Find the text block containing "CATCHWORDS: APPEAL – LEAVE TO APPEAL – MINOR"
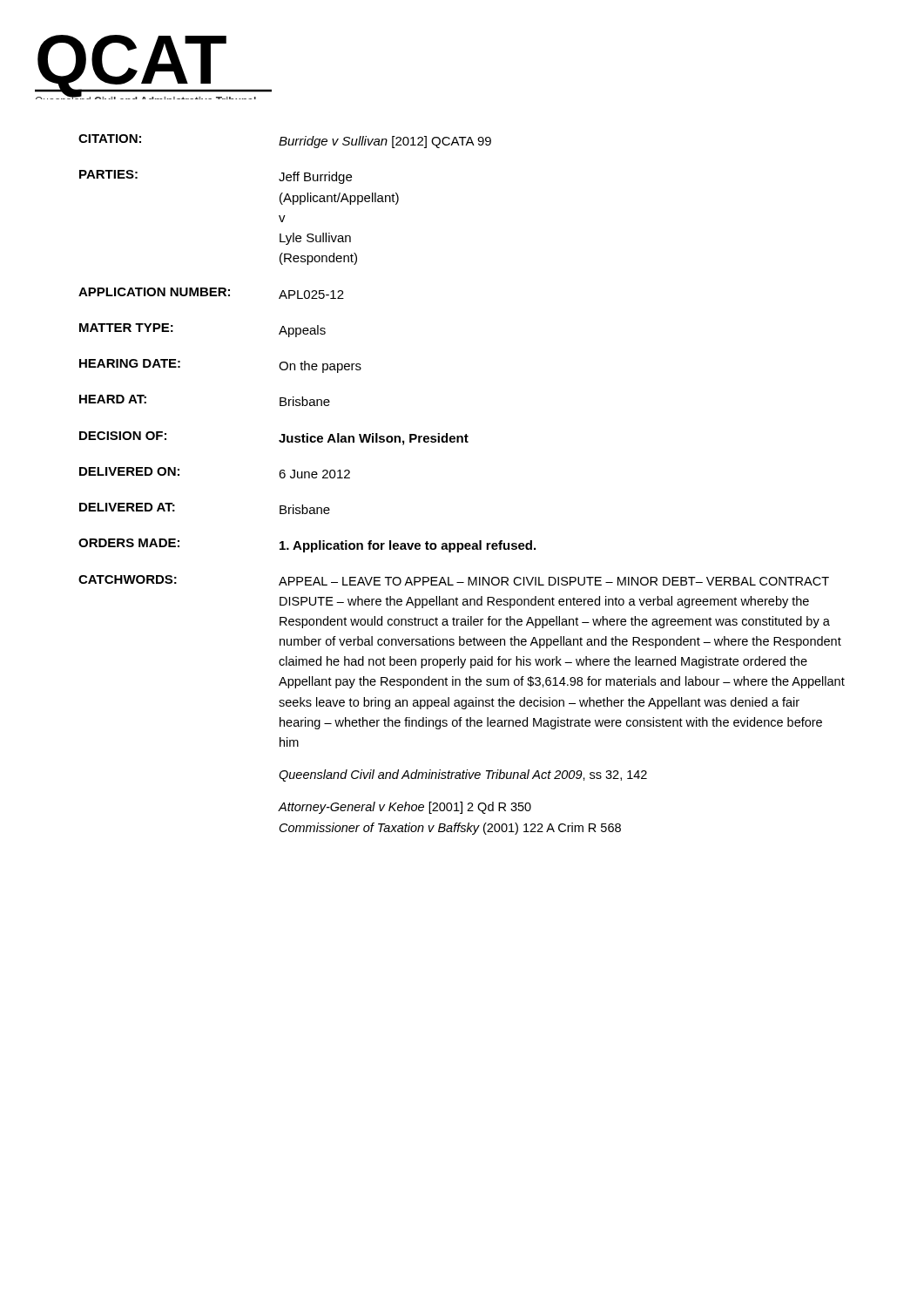Viewport: 924px width, 1307px height. [462, 711]
